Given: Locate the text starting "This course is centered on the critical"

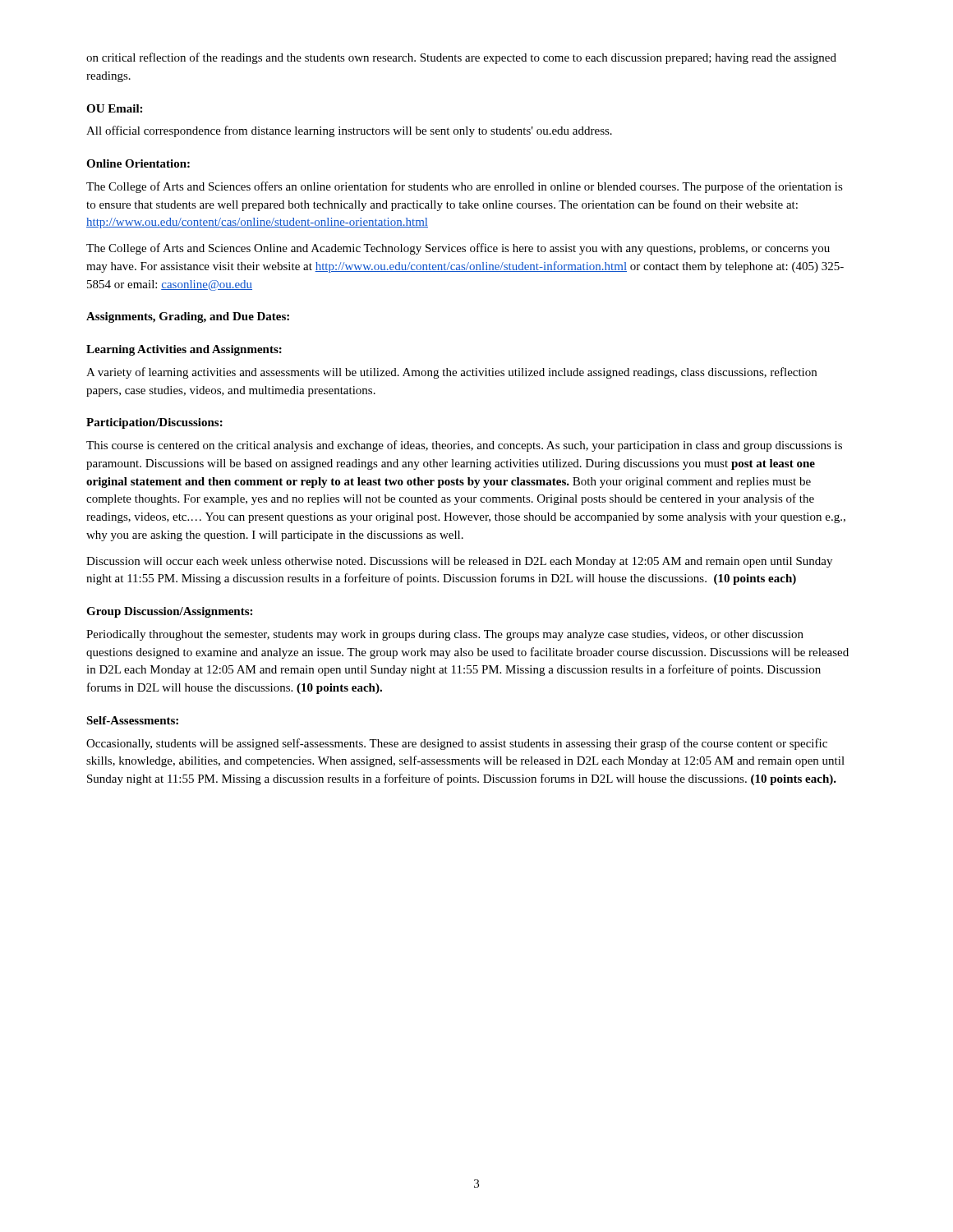Looking at the screenshot, I should point(468,491).
